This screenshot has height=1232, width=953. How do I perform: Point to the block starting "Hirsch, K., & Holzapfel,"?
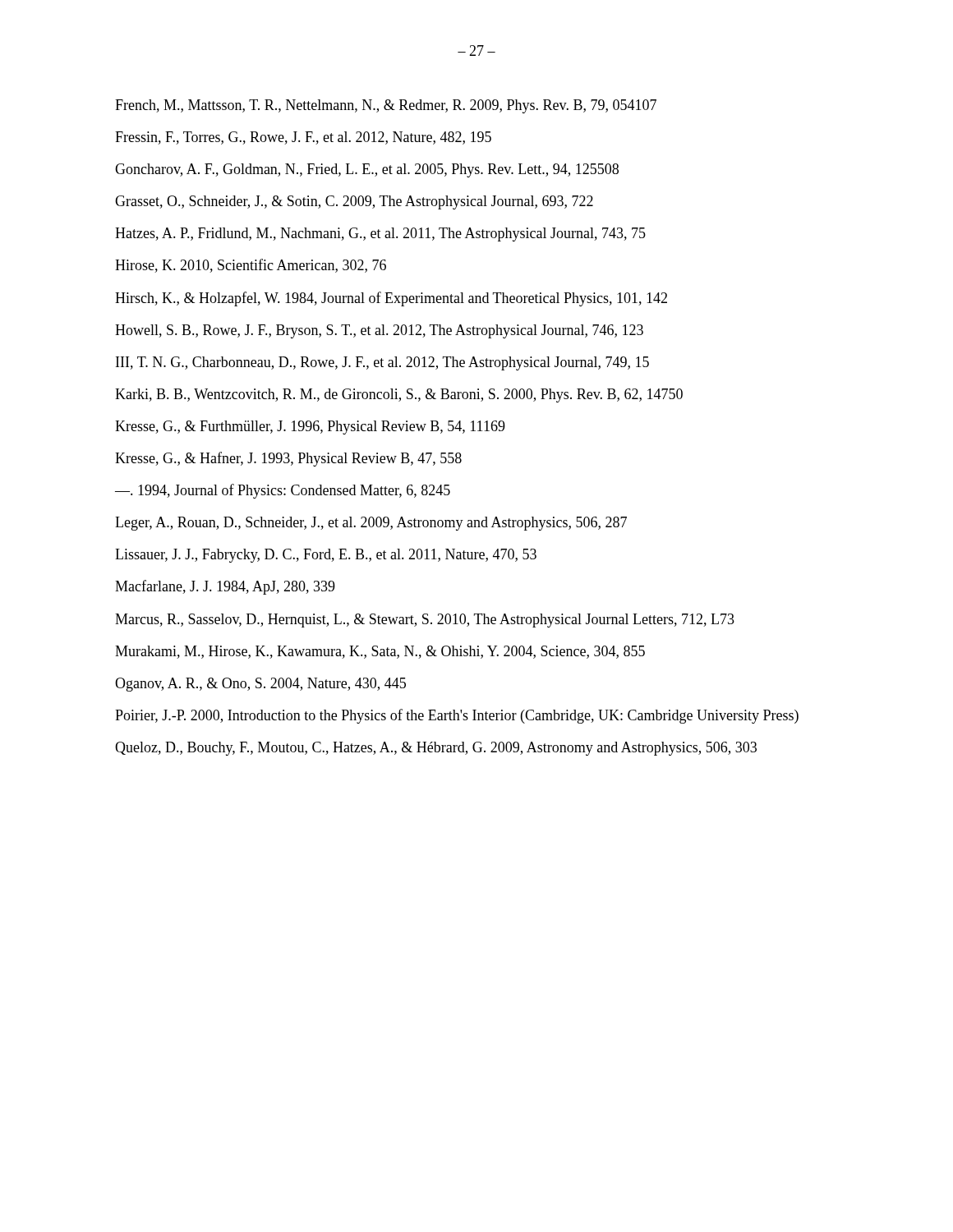(391, 298)
